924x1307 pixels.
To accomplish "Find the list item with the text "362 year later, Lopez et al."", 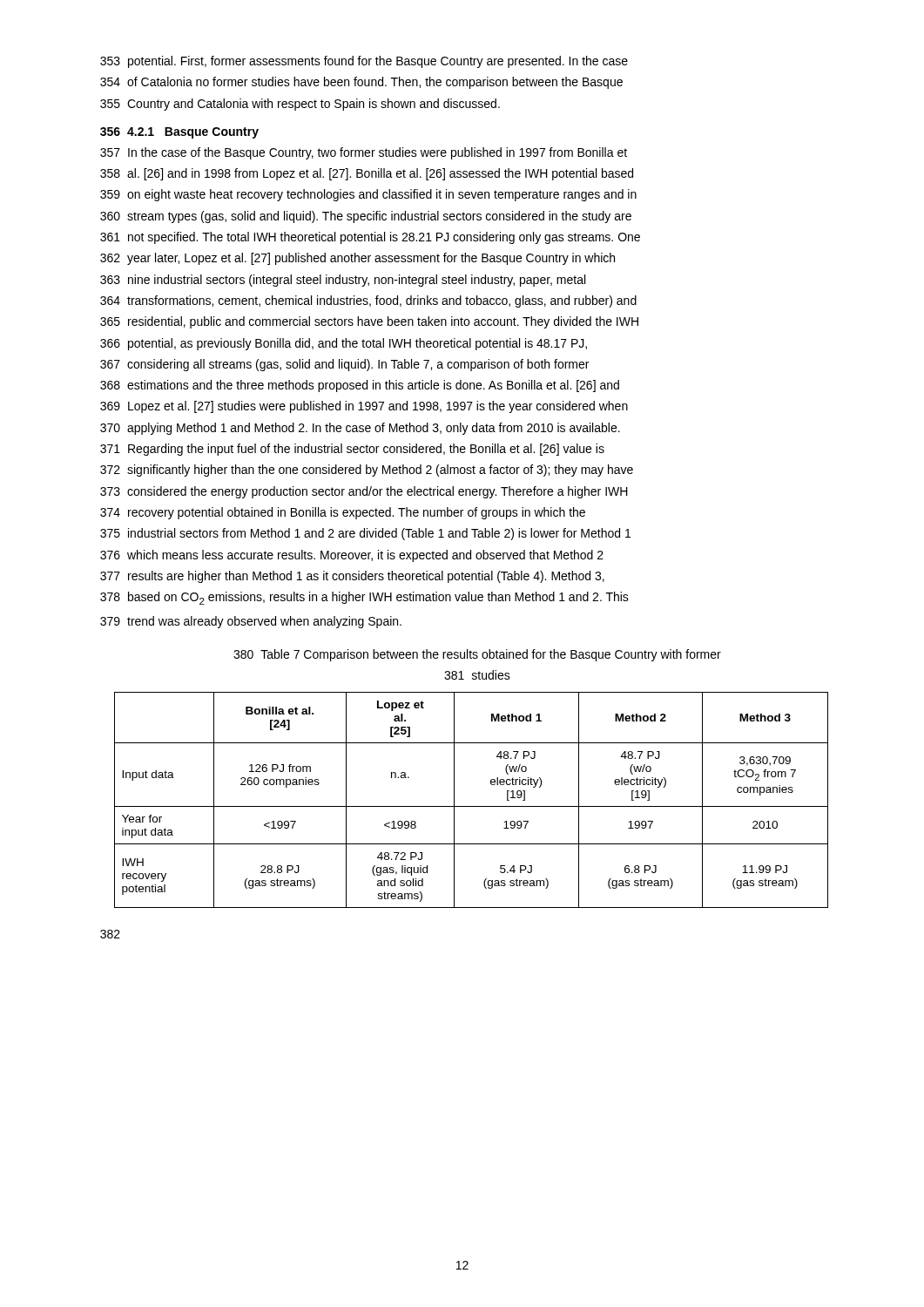I will [471, 258].
